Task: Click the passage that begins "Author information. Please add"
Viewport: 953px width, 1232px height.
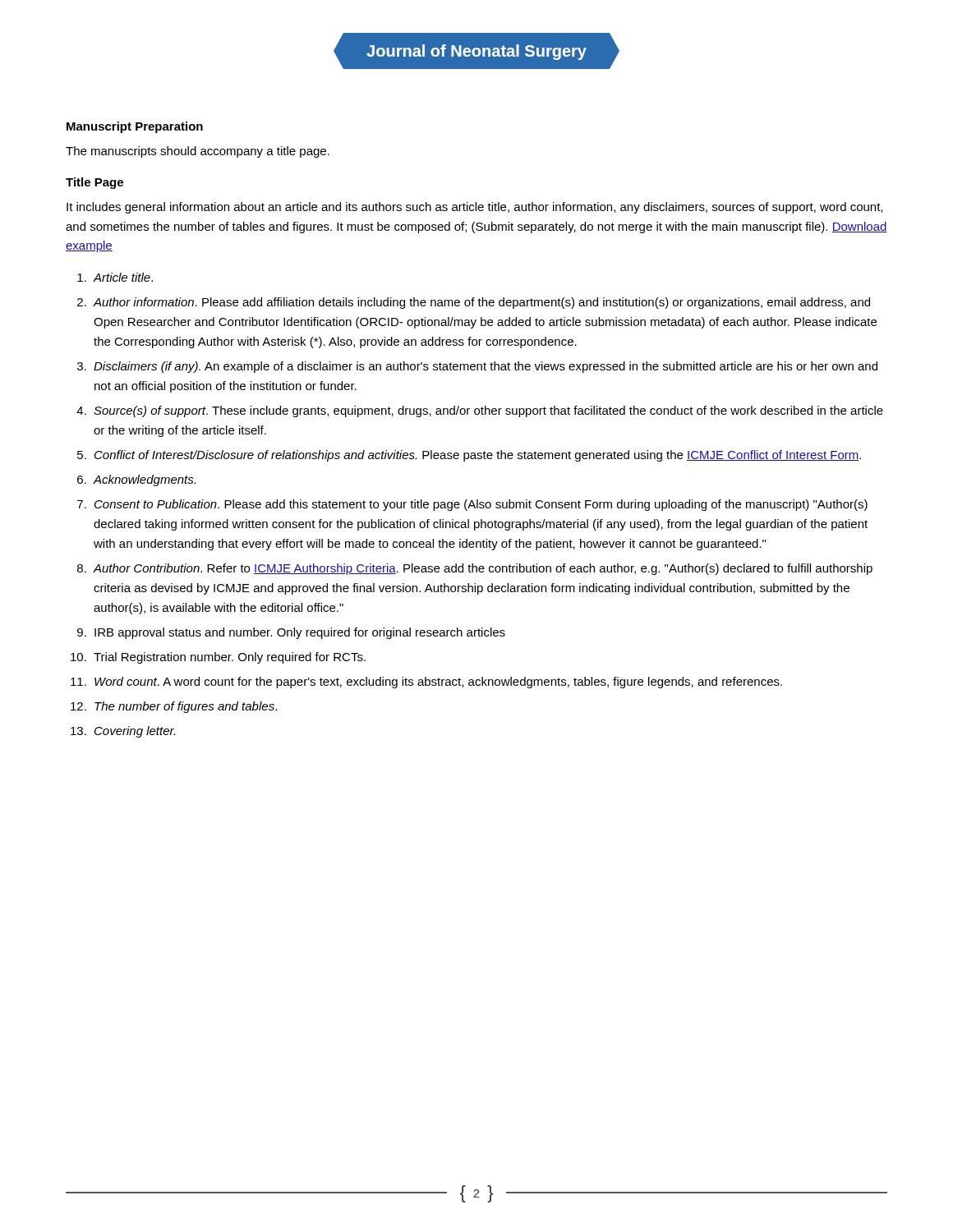Action: 486,322
